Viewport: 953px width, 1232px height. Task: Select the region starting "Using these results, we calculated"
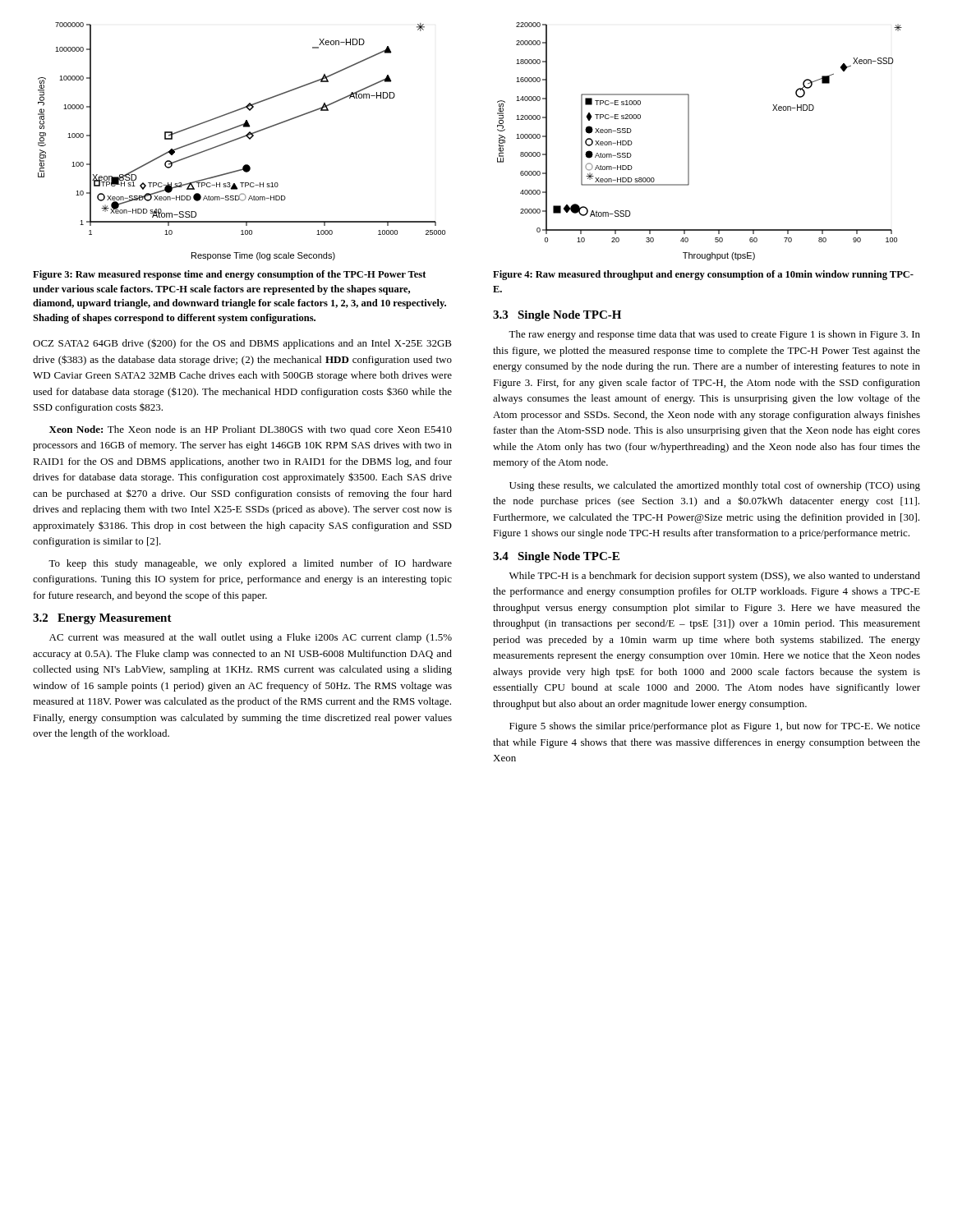click(707, 509)
